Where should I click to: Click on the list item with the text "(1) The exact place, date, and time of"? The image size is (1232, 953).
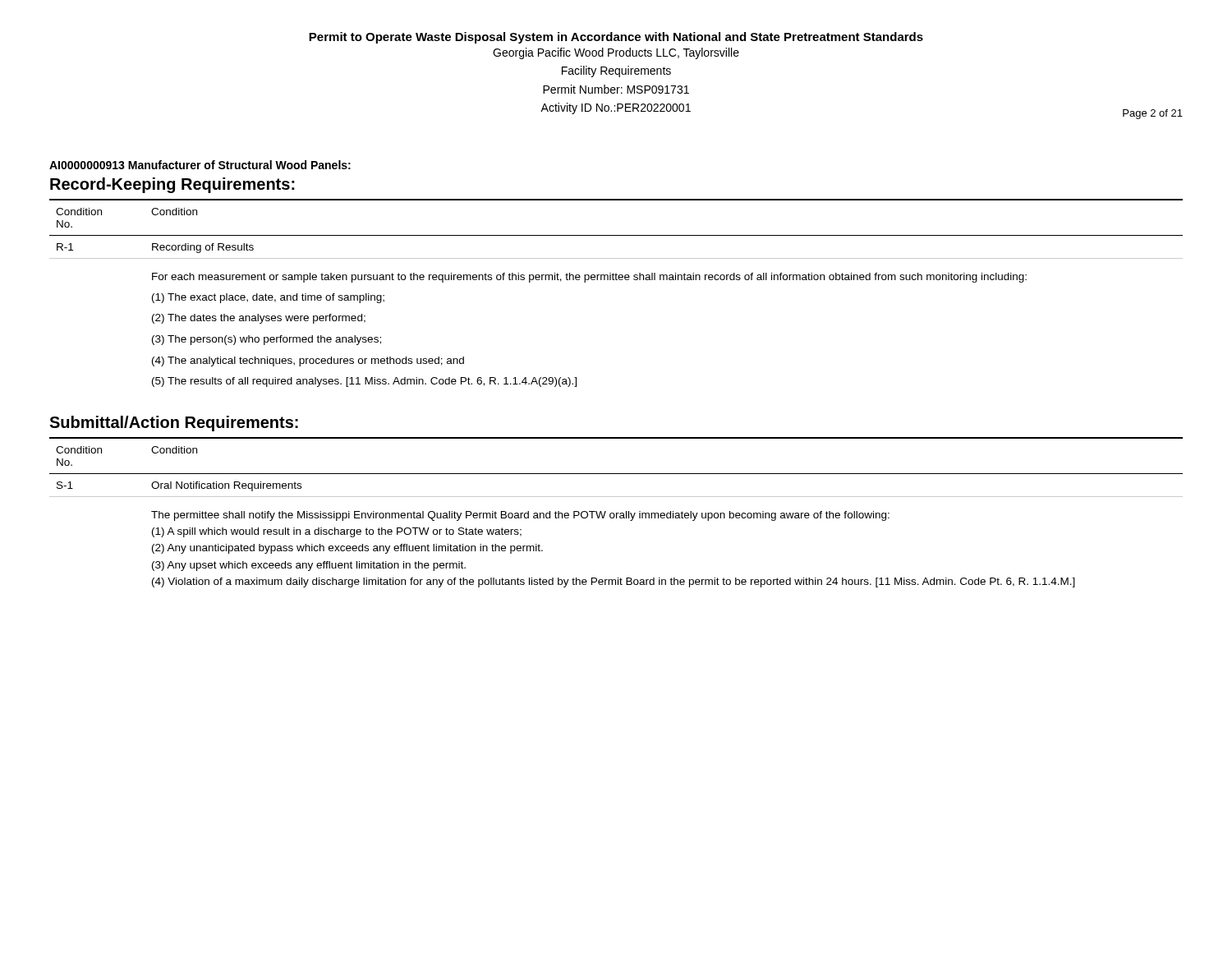coord(268,297)
